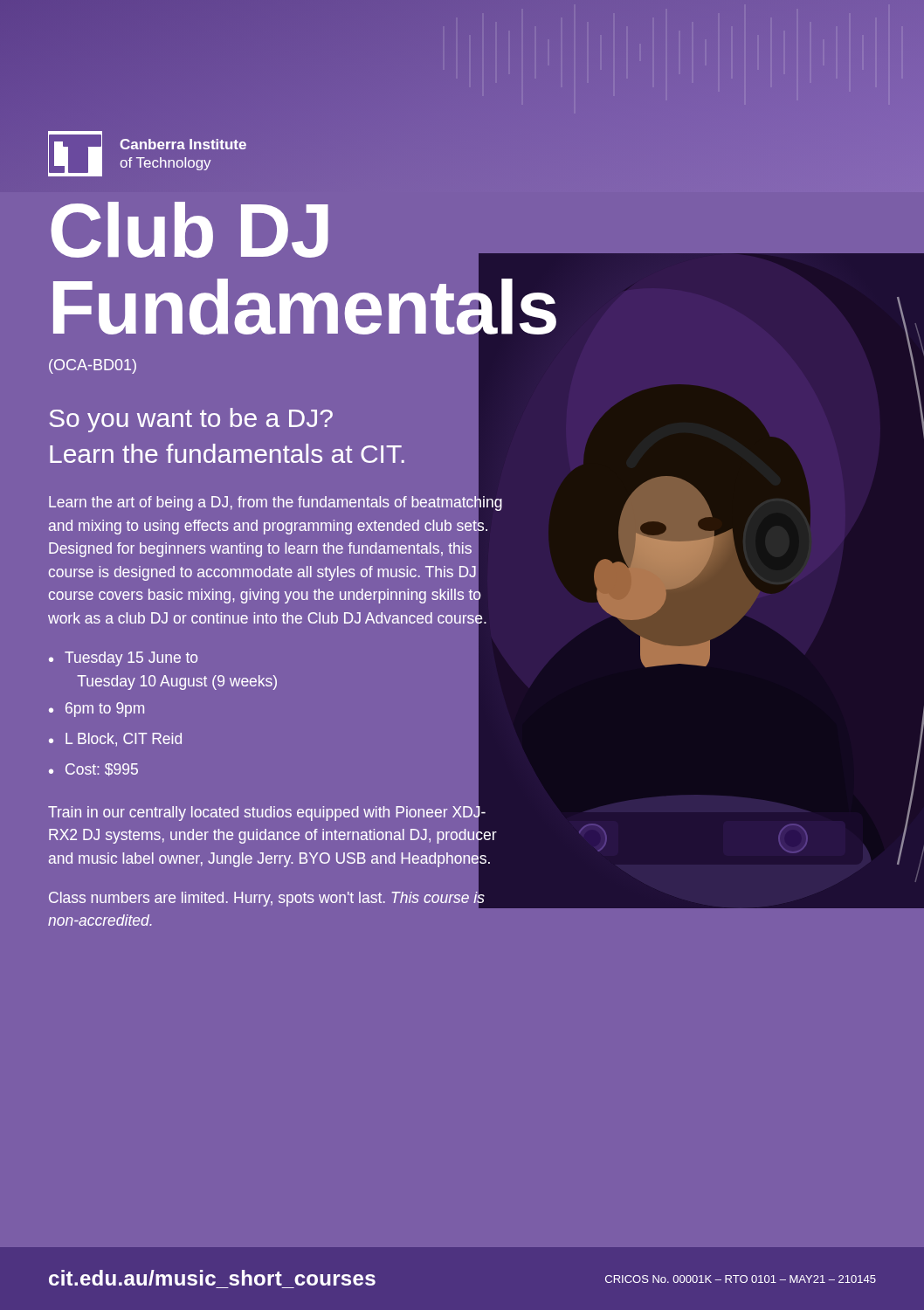This screenshot has height=1310, width=924.
Task: Click on the element starting "• 6pm to 9pm"
Action: coord(97,710)
